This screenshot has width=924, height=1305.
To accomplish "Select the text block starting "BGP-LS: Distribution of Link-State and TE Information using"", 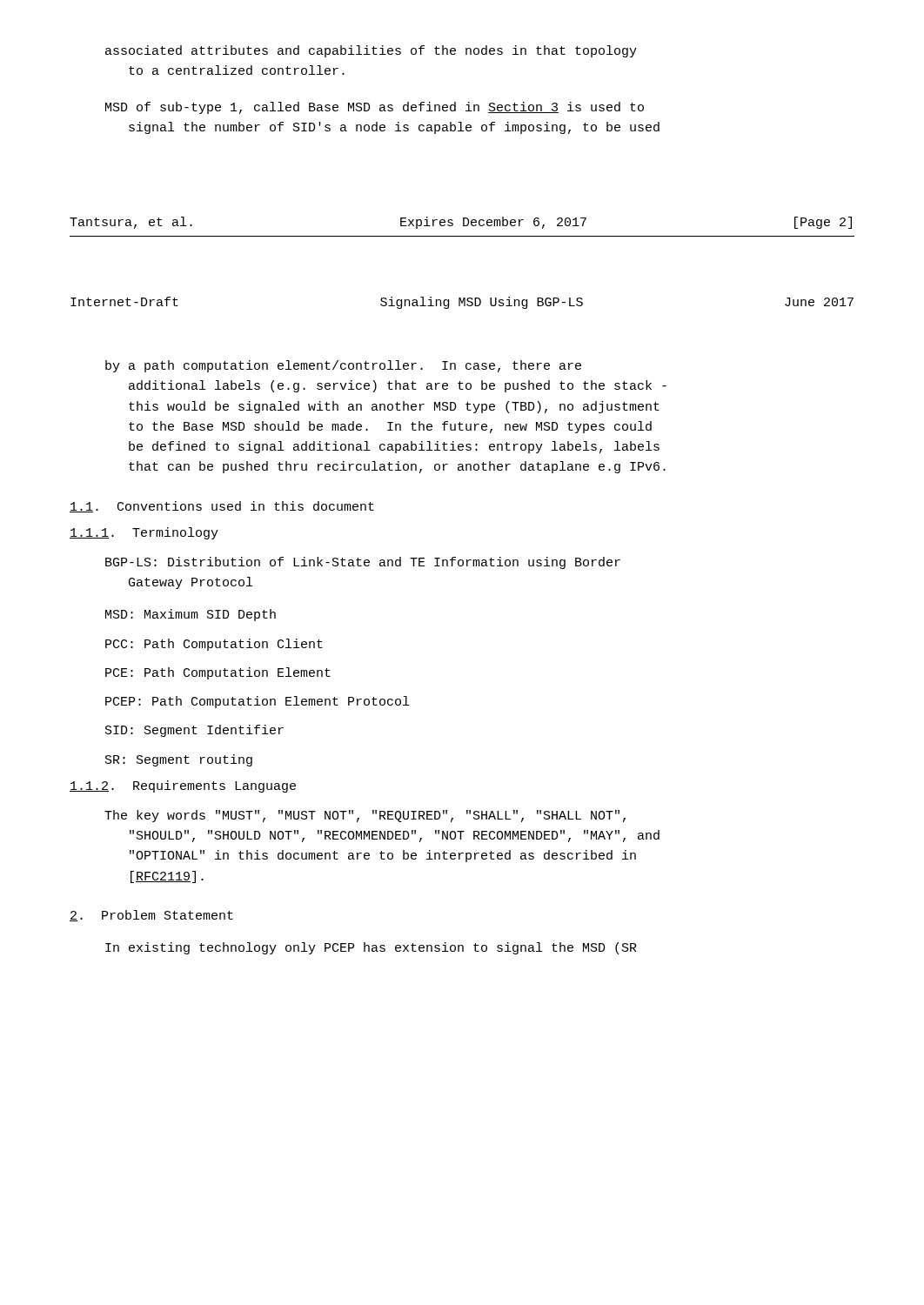I will (363, 573).
